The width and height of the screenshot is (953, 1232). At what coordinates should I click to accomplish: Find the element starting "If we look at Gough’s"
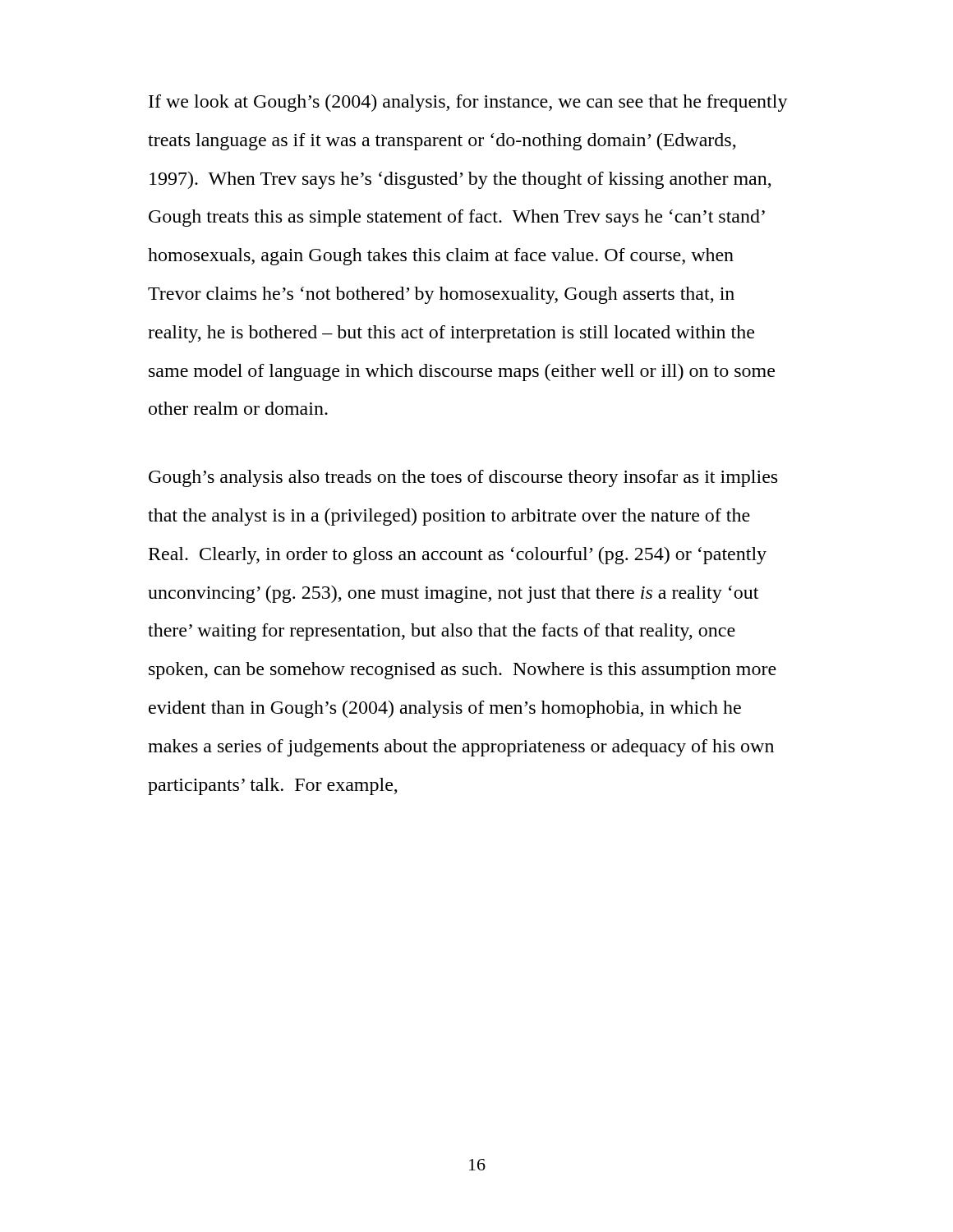click(468, 255)
